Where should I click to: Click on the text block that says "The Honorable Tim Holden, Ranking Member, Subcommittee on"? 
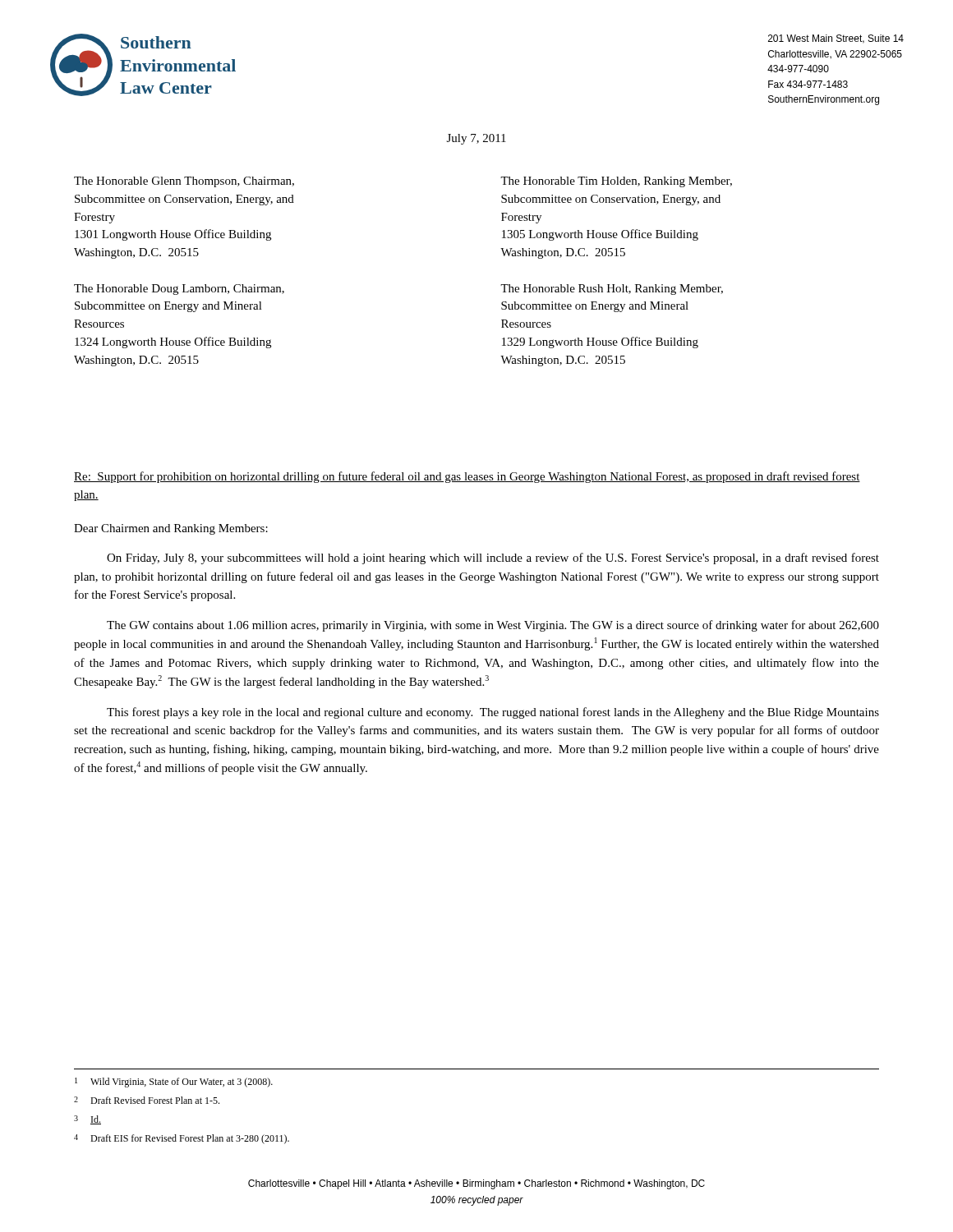pyautogui.click(x=616, y=182)
